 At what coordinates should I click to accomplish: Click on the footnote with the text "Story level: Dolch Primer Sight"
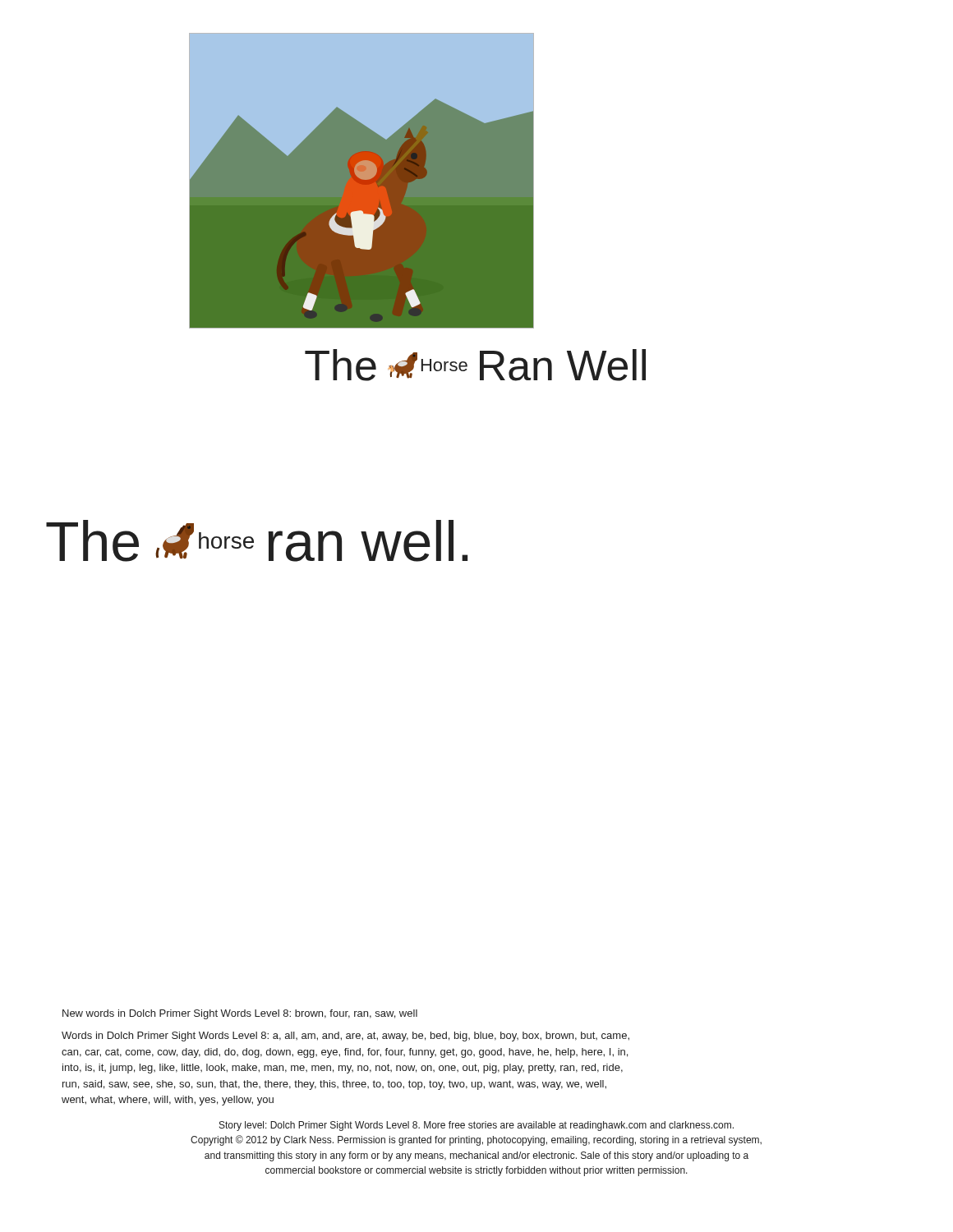(476, 1148)
